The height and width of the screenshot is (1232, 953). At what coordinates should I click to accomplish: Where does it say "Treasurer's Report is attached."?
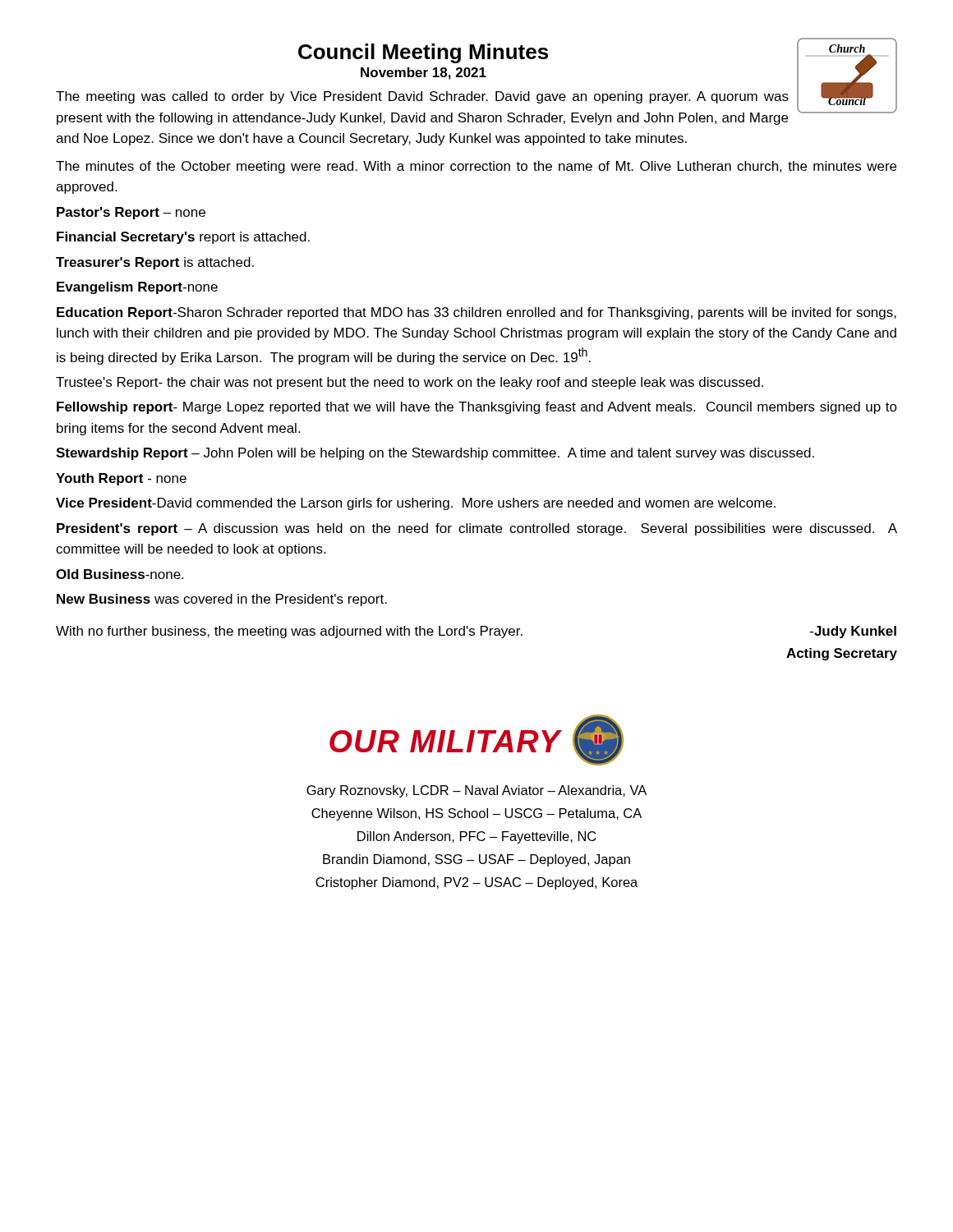coord(155,262)
